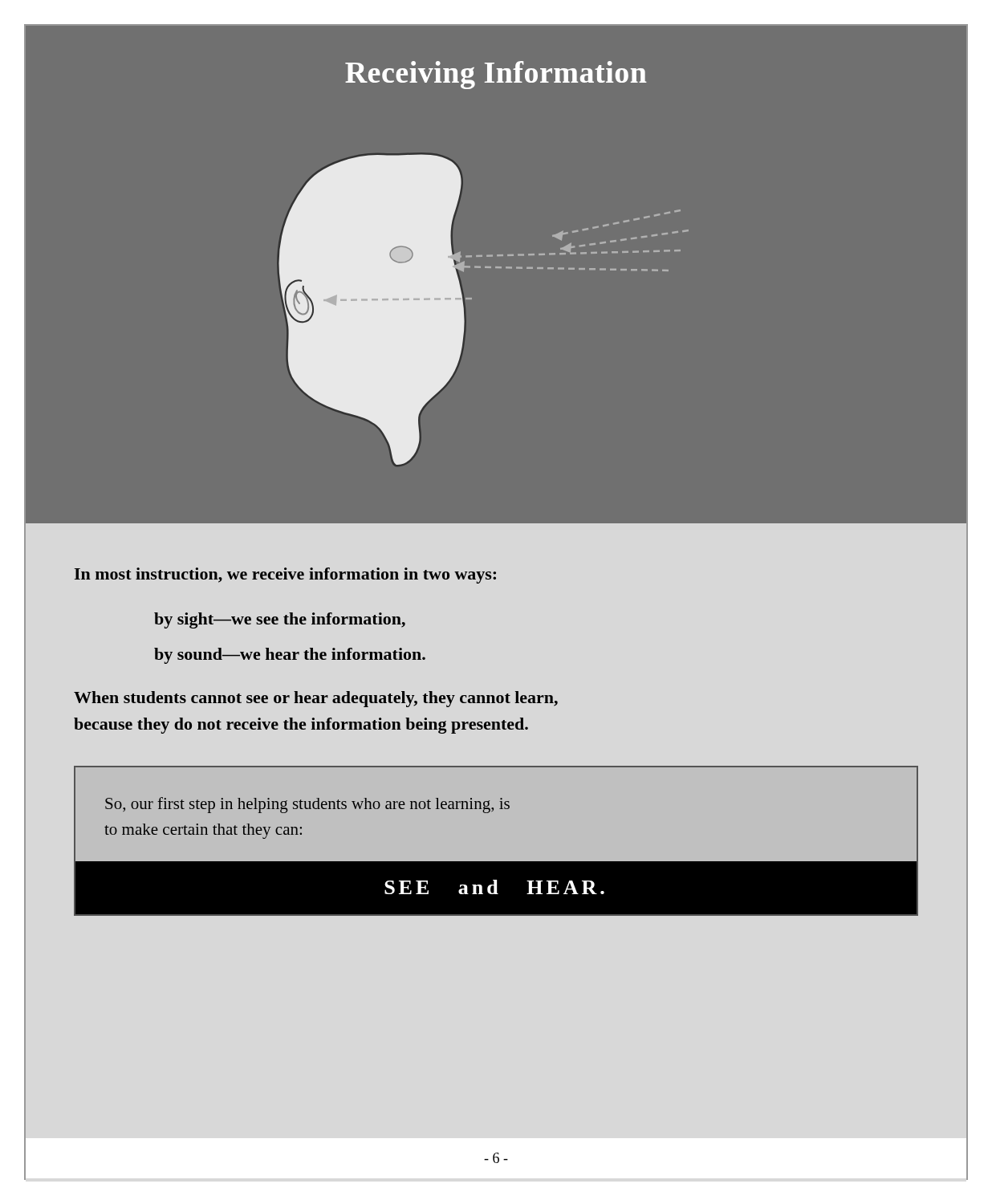Select the text block starting "Receiving Information"
This screenshot has width=992, height=1204.
pos(496,72)
